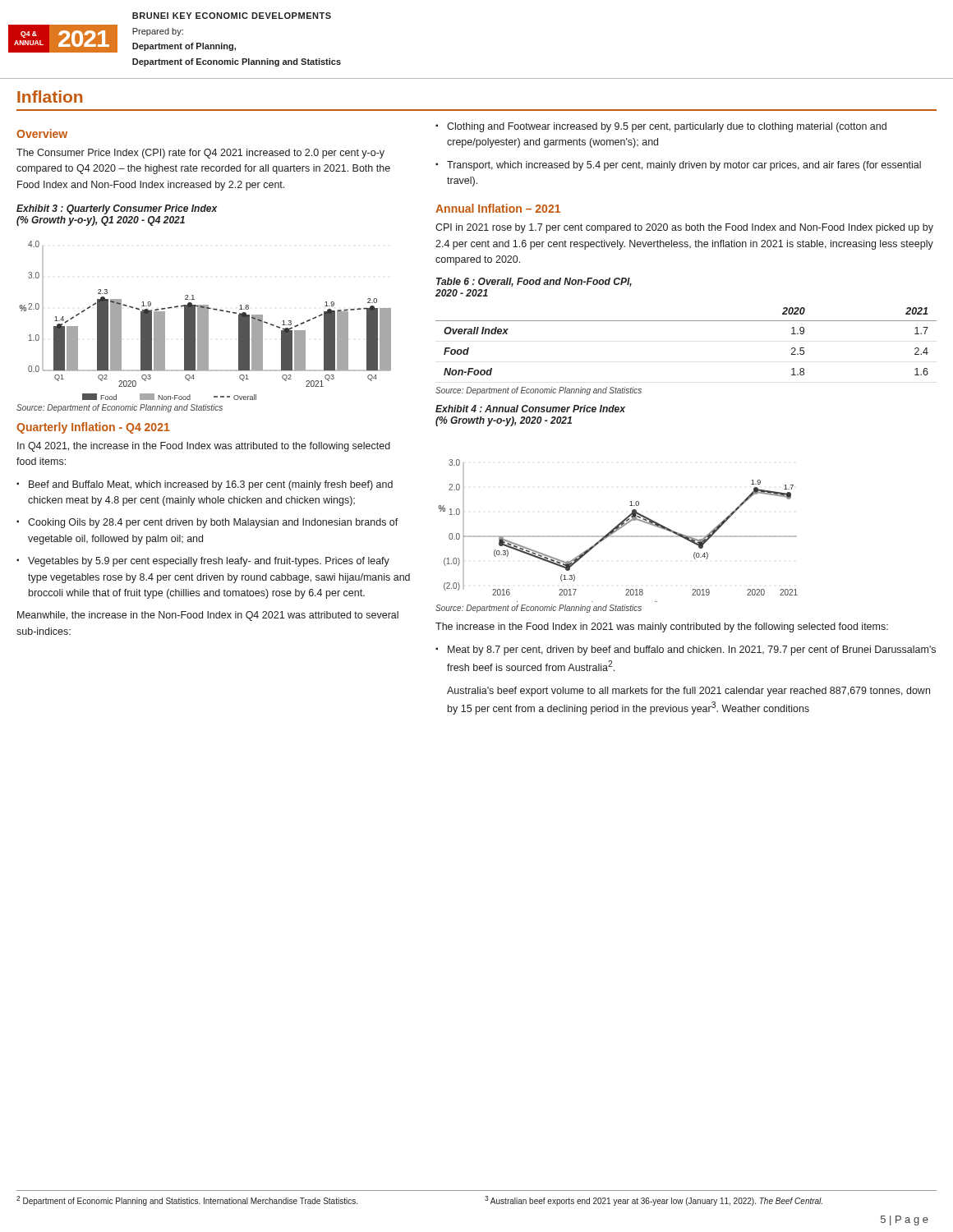953x1232 pixels.
Task: Find the list item that reads "Beef and Buffalo Meat,"
Action: [x=211, y=492]
